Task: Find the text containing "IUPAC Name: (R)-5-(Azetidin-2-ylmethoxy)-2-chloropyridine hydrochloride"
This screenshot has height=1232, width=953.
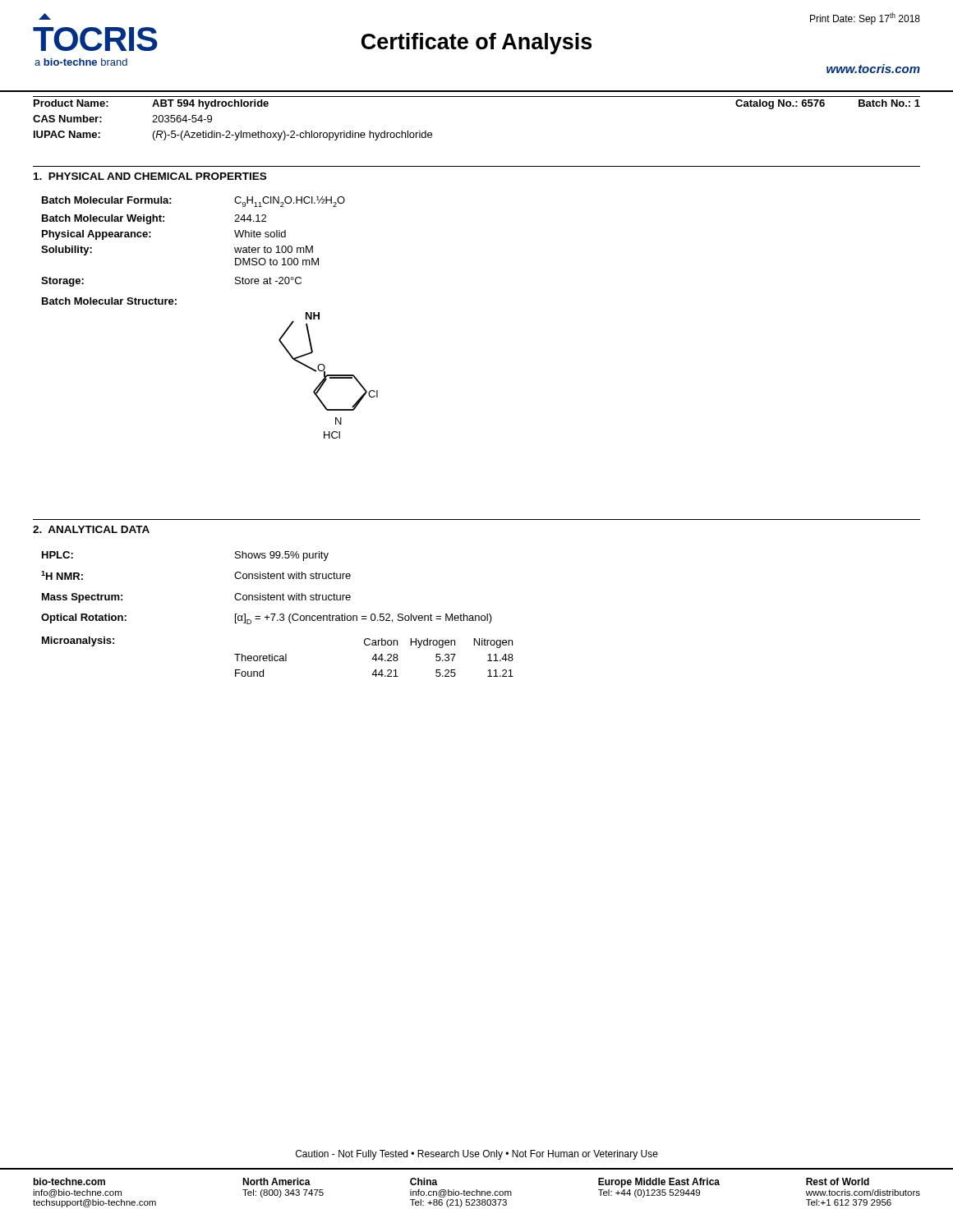Action: tap(233, 134)
